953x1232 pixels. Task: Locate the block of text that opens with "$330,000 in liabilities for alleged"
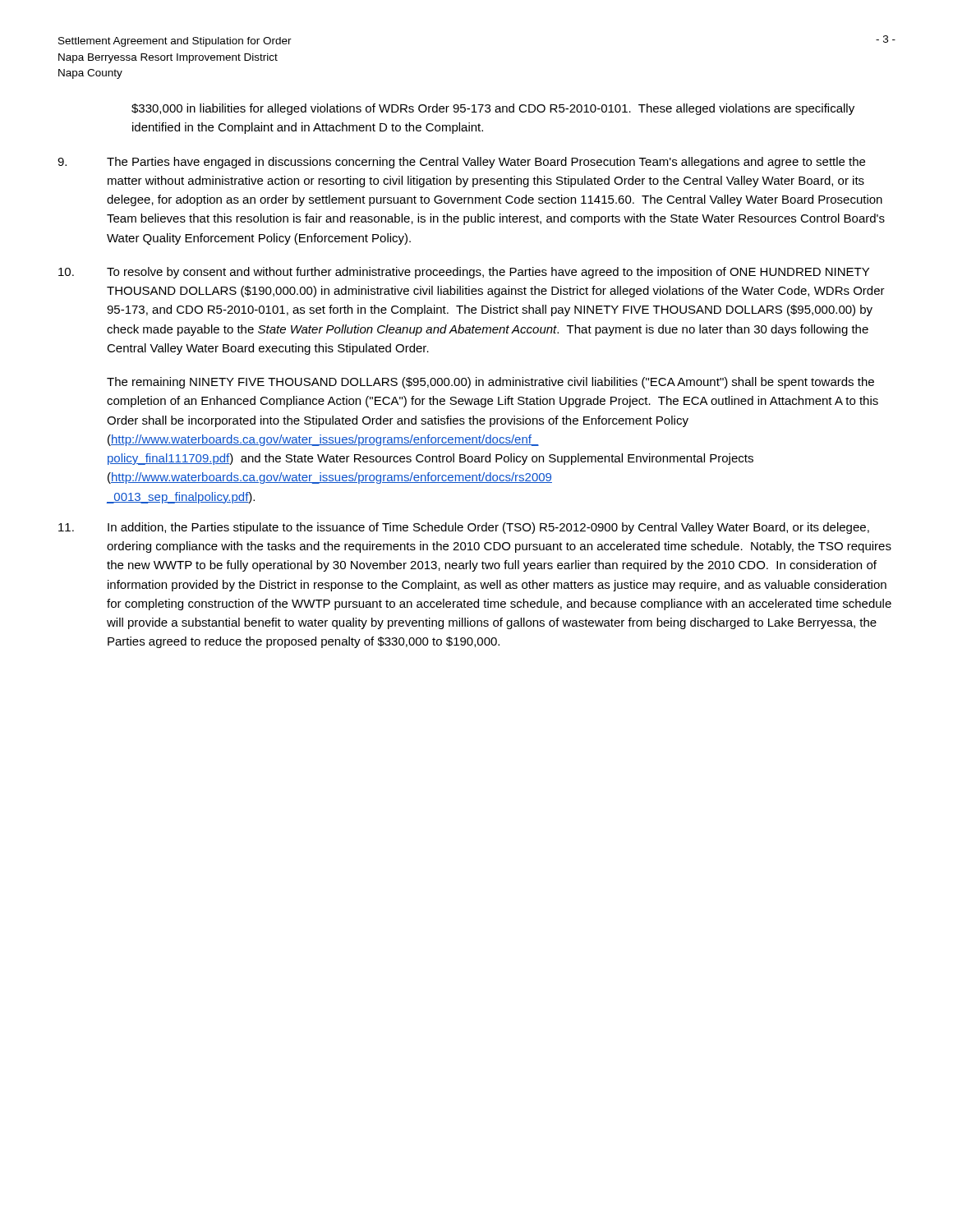coord(493,118)
